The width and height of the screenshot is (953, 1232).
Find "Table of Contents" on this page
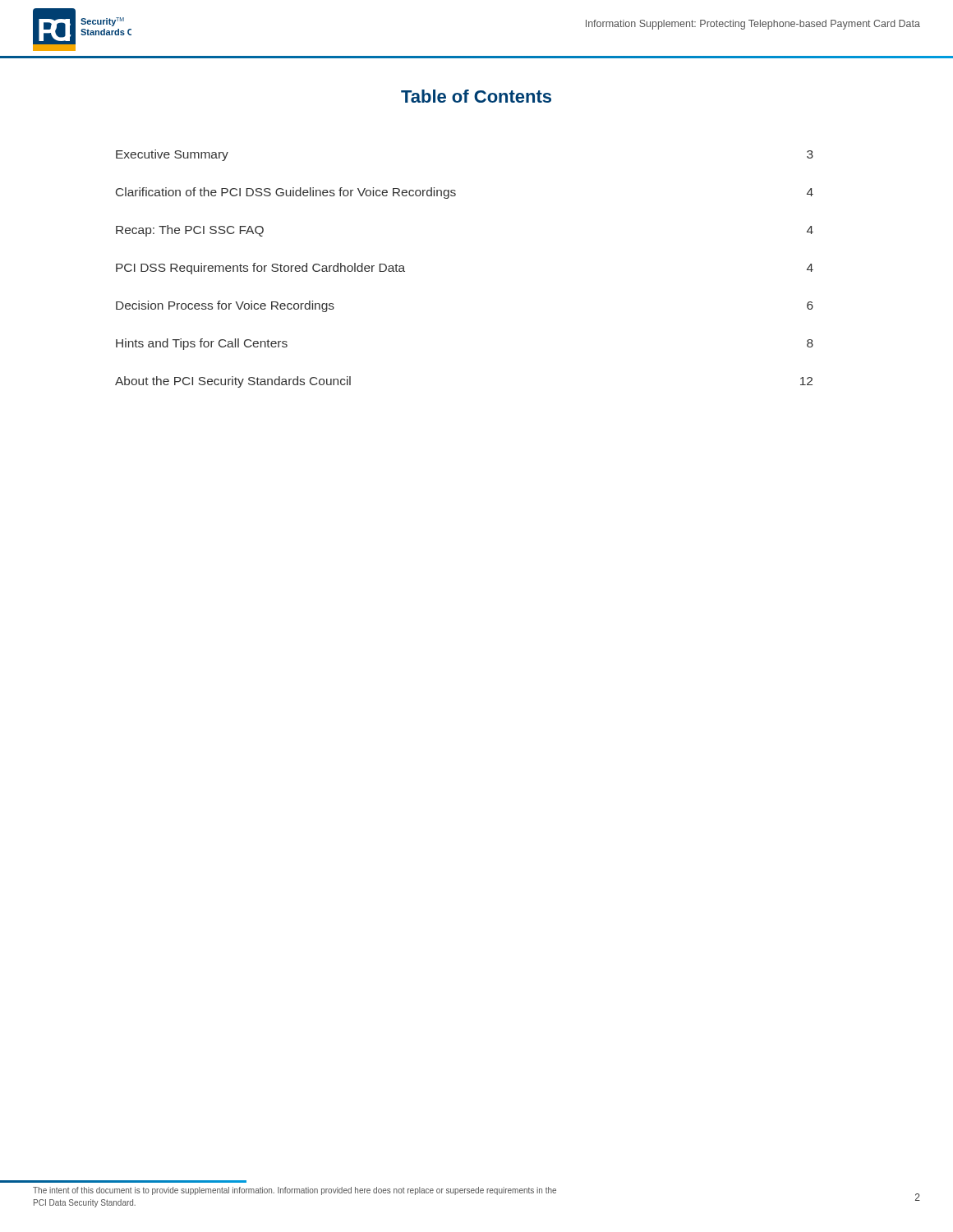point(476,97)
